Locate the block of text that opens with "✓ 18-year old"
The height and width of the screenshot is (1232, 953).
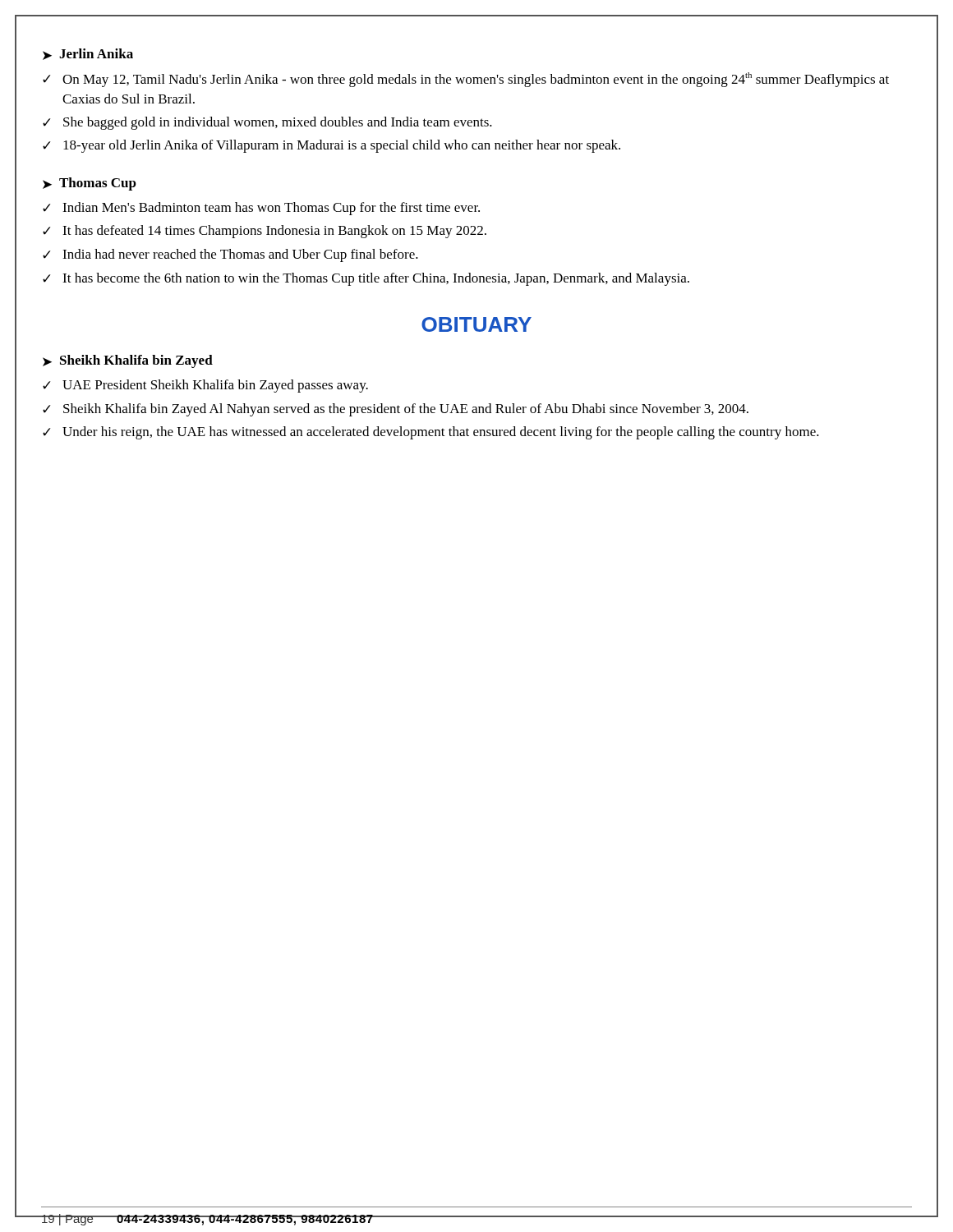click(x=476, y=146)
